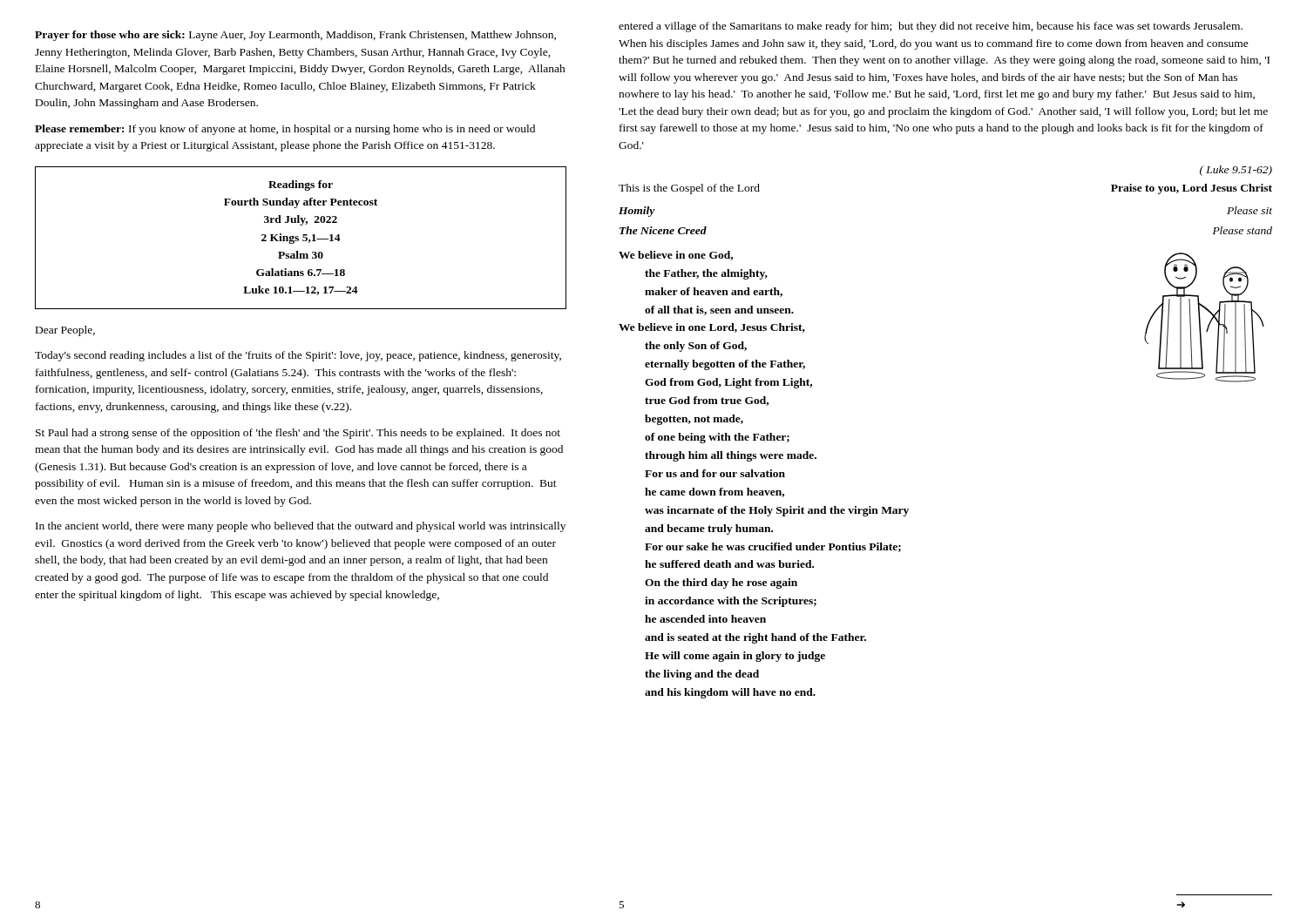
Task: Point to the block beginning "Today's second reading includes a list"
Action: coord(298,381)
